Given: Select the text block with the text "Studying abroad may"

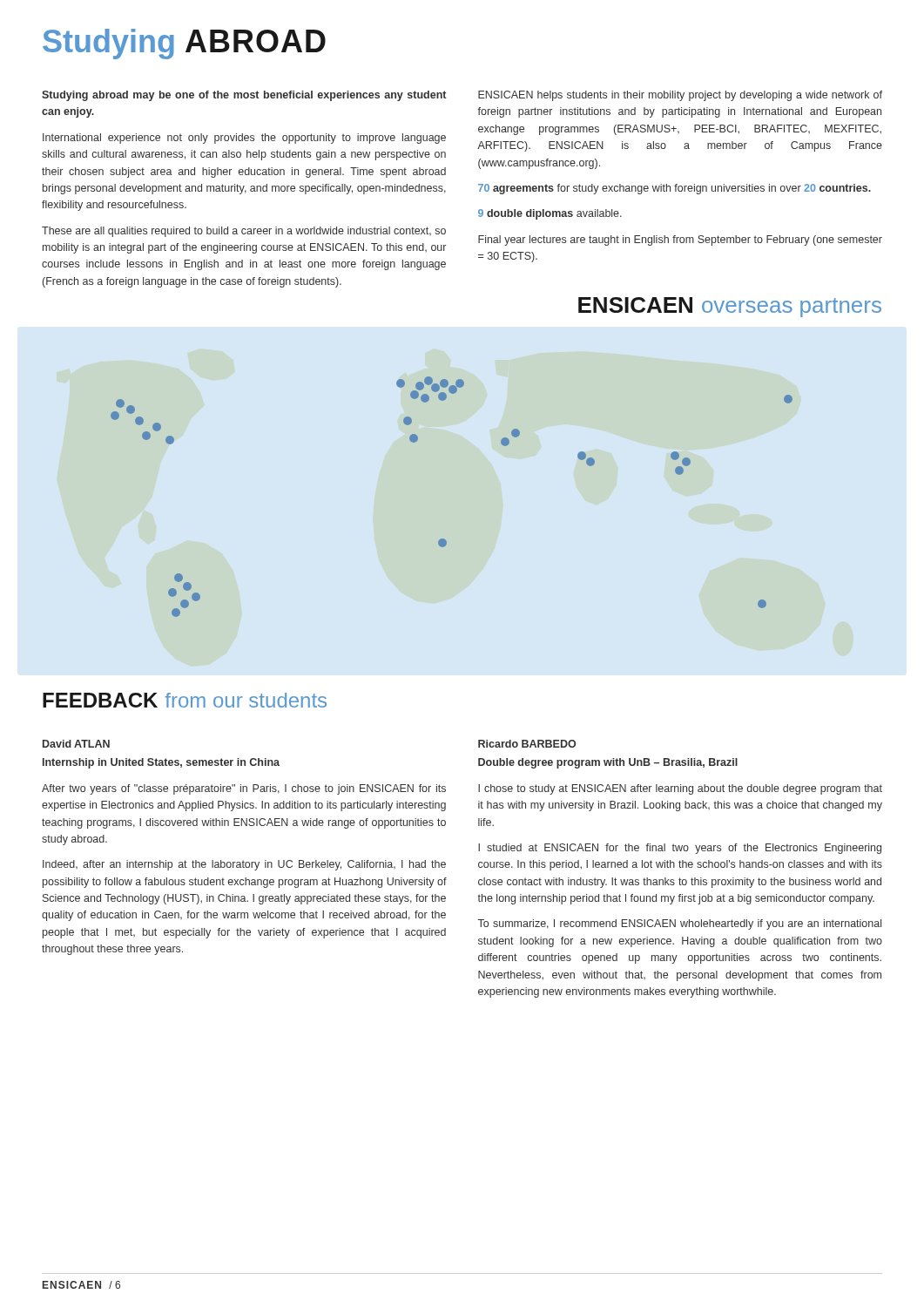Looking at the screenshot, I should point(244,189).
